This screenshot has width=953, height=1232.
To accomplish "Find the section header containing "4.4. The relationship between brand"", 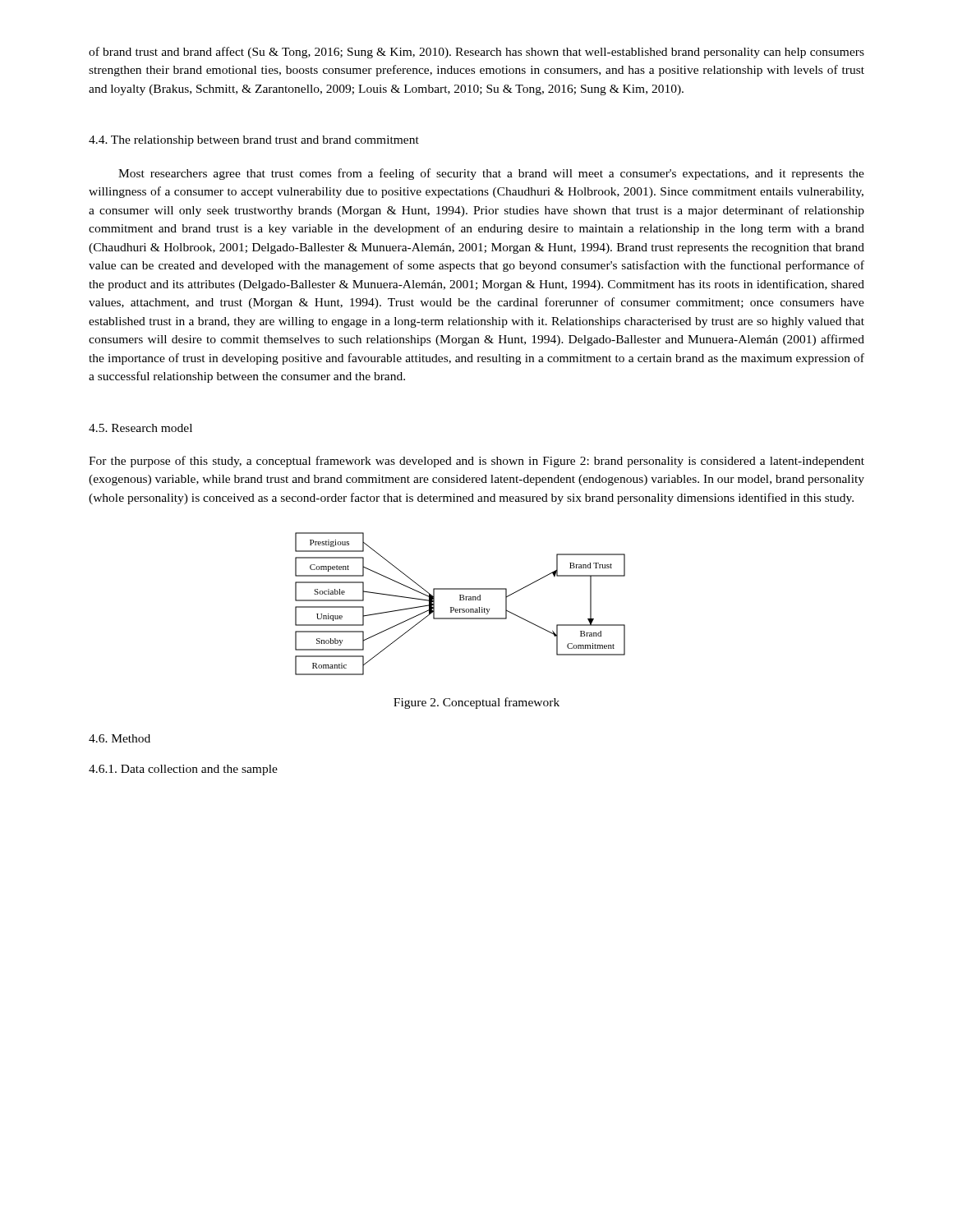I will 254,140.
